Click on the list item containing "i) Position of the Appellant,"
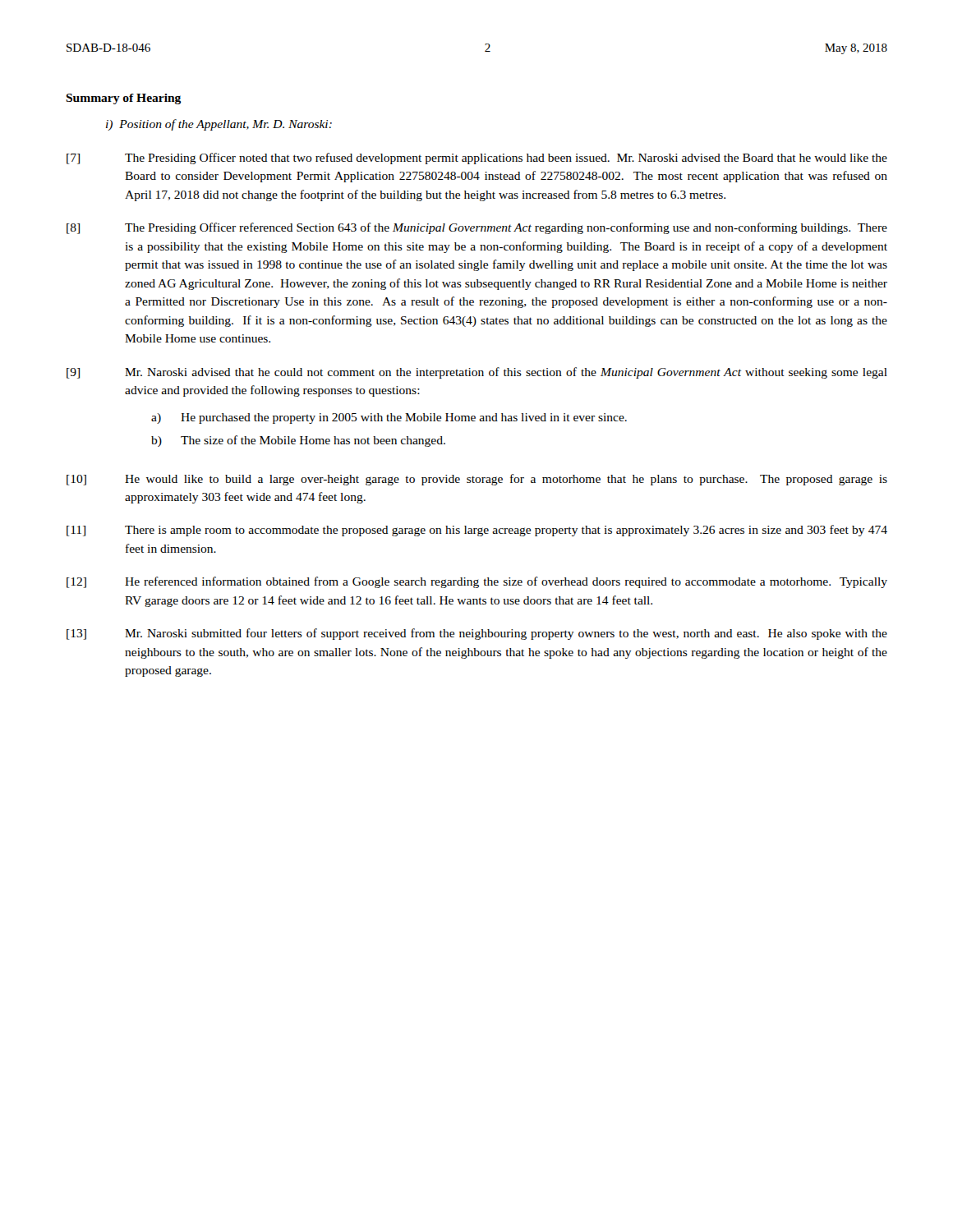This screenshot has width=953, height=1232. tap(219, 124)
